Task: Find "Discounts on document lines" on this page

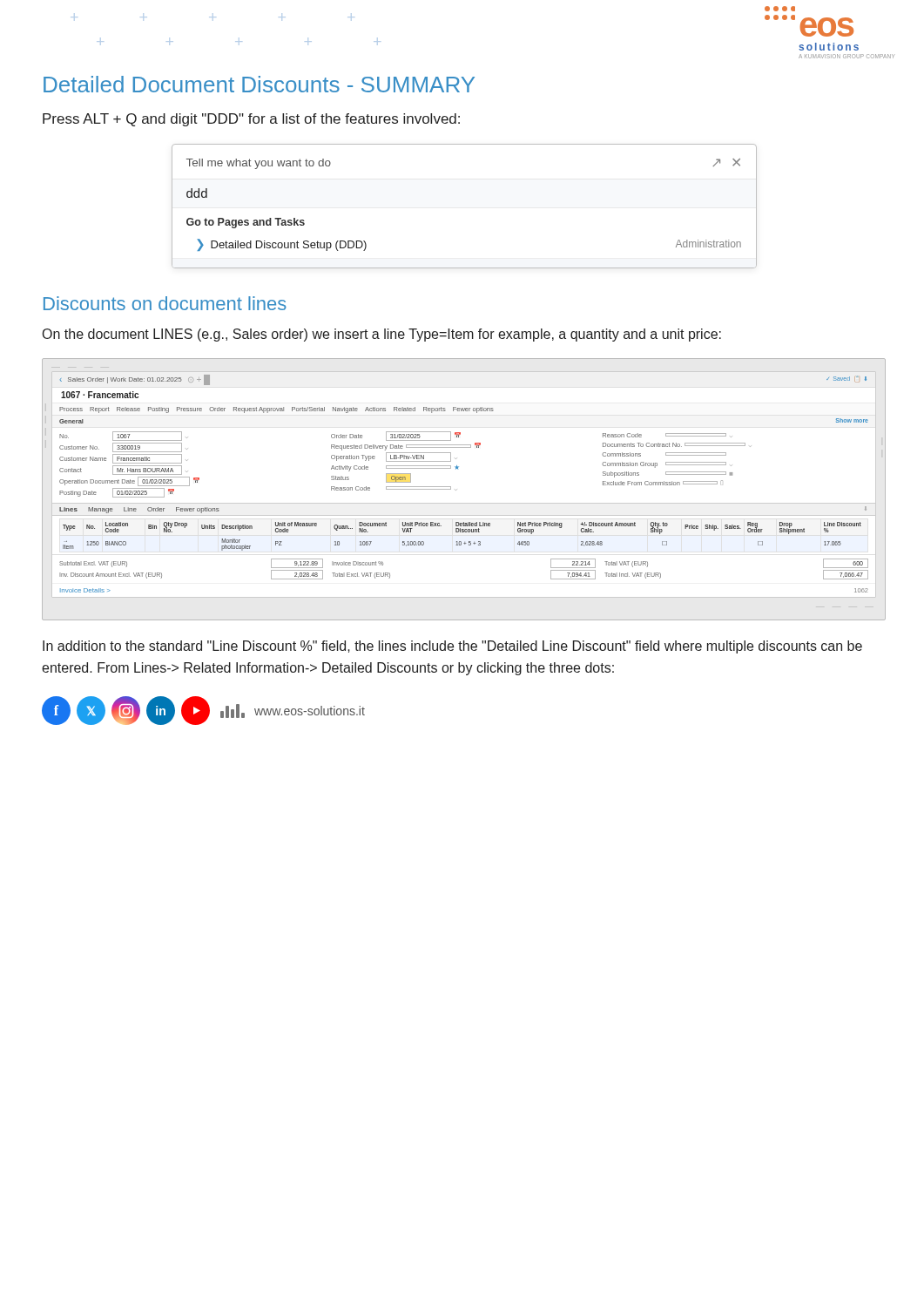Action: [164, 304]
